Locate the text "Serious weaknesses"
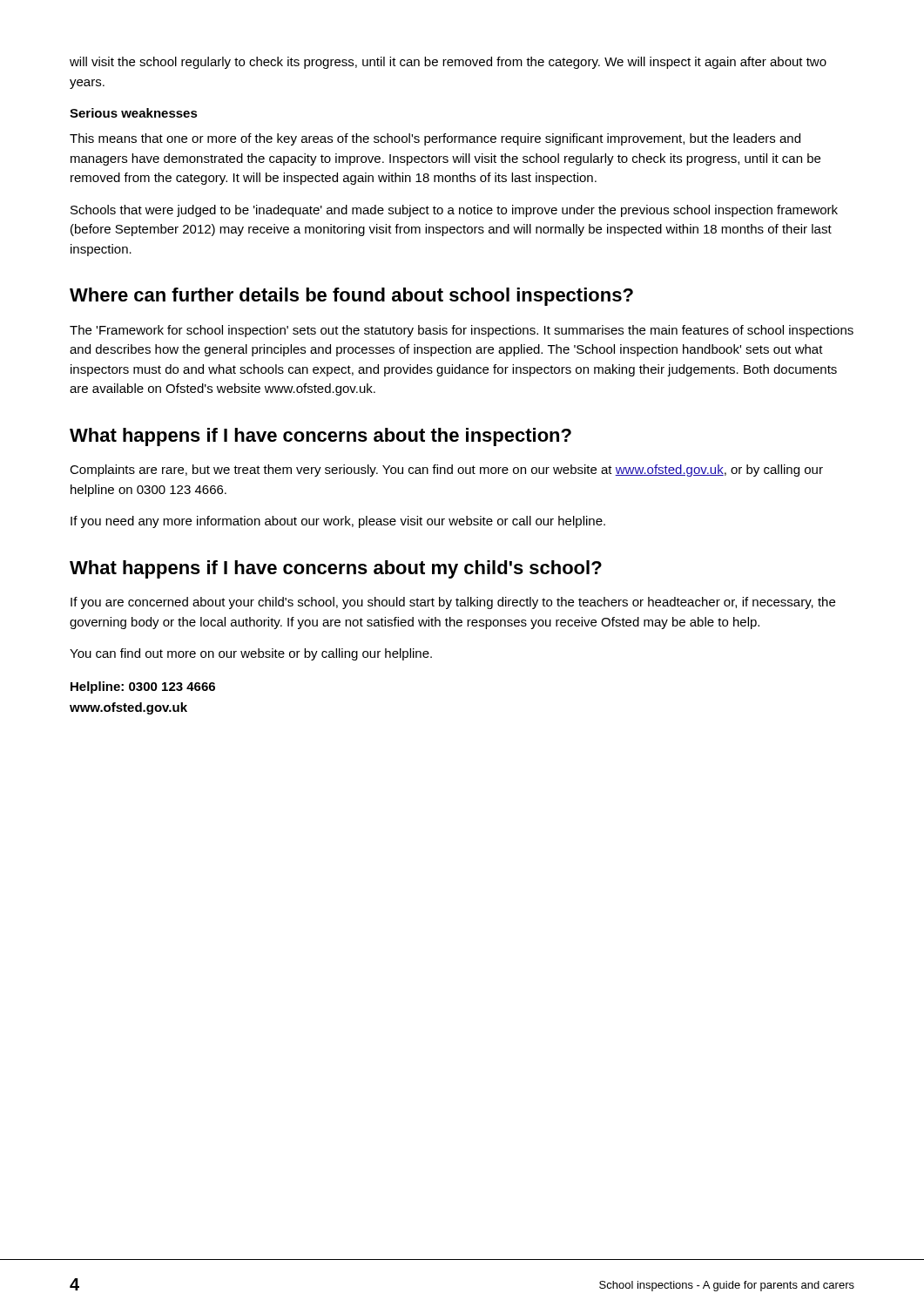 [134, 113]
